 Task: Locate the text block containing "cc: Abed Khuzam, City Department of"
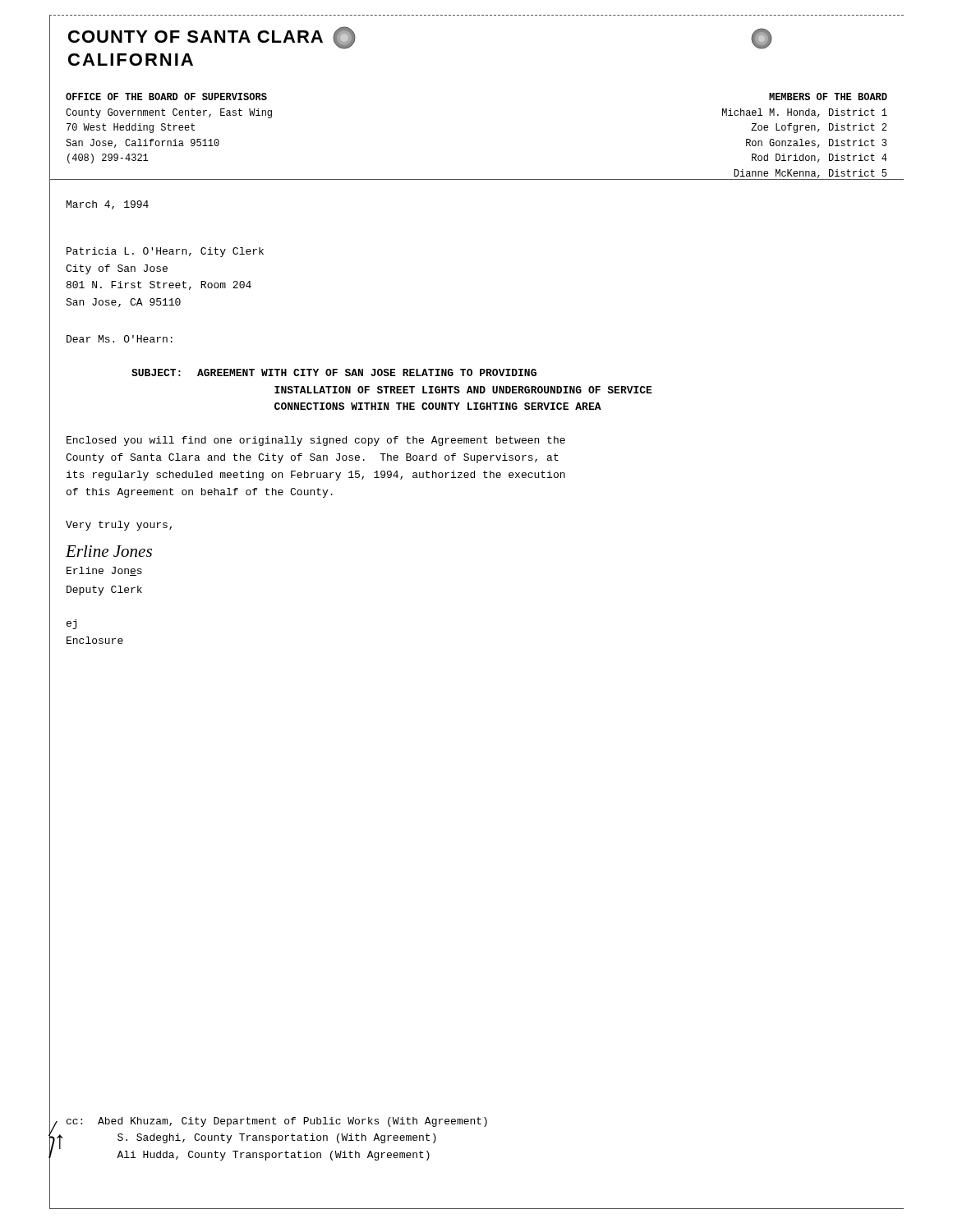277,1138
